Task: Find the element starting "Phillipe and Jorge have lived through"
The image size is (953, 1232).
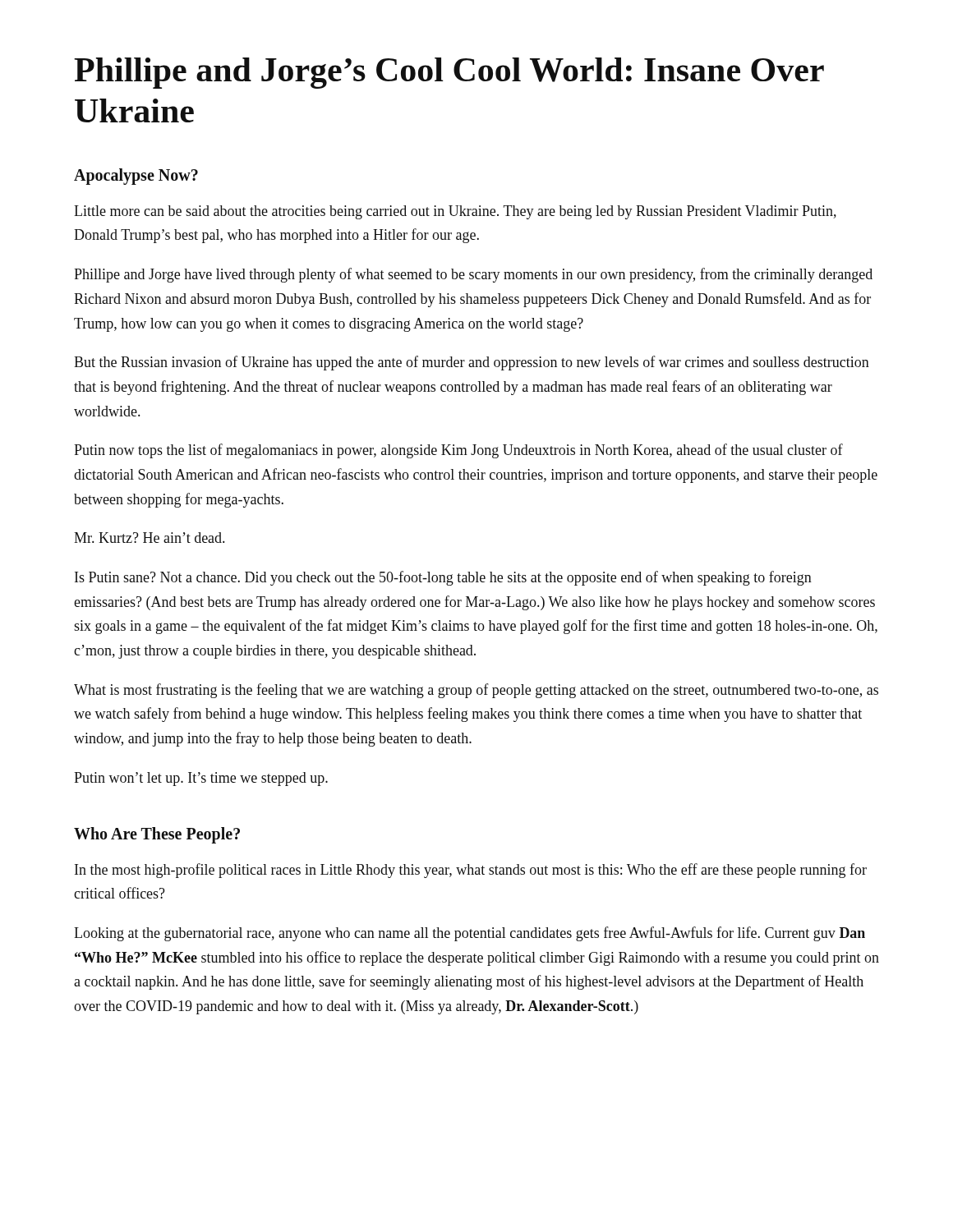Action: point(473,299)
